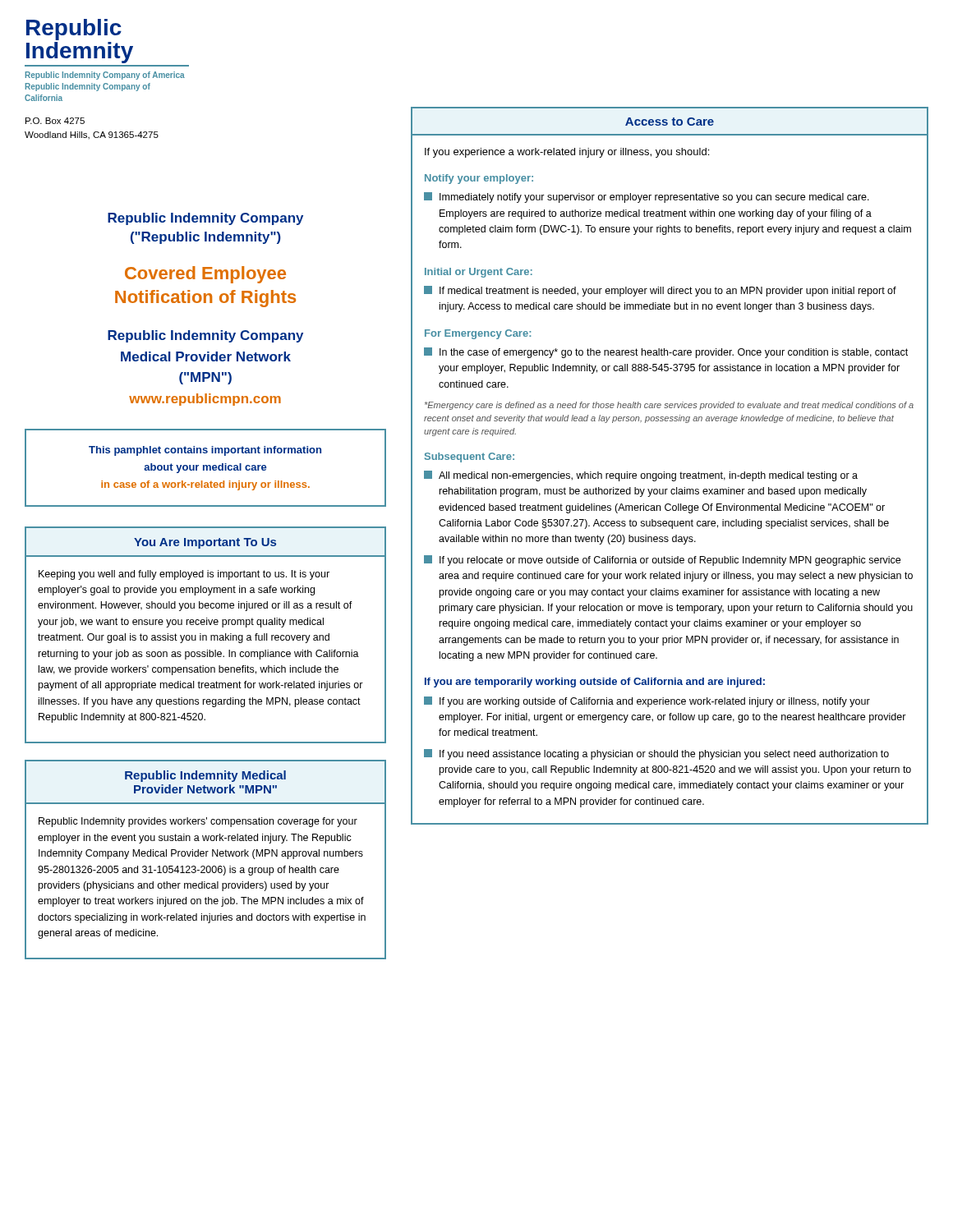Select the passage starting "Emergency care is"
This screenshot has width=953, height=1232.
pyautogui.click(x=669, y=418)
